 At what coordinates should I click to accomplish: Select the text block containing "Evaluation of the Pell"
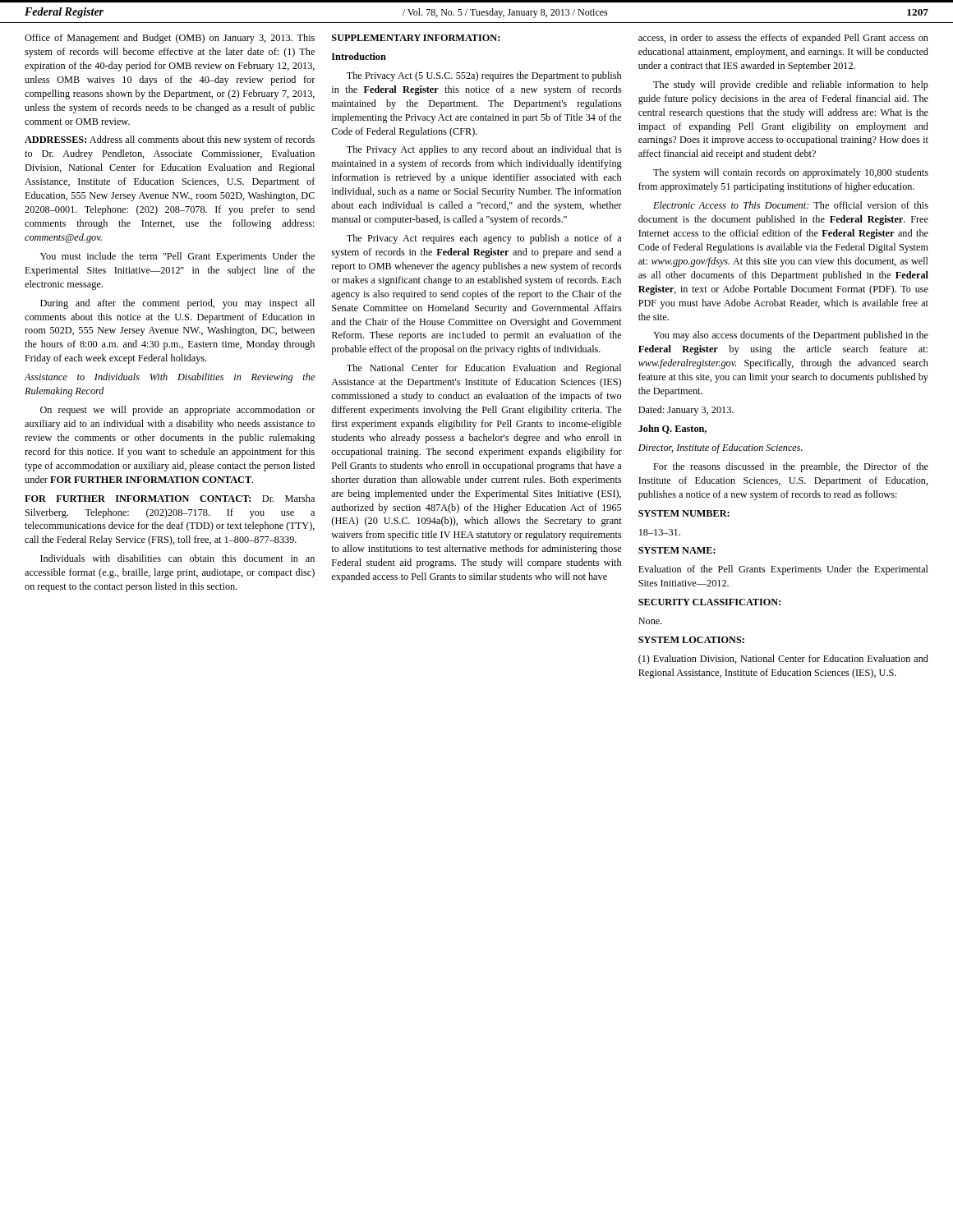point(783,577)
